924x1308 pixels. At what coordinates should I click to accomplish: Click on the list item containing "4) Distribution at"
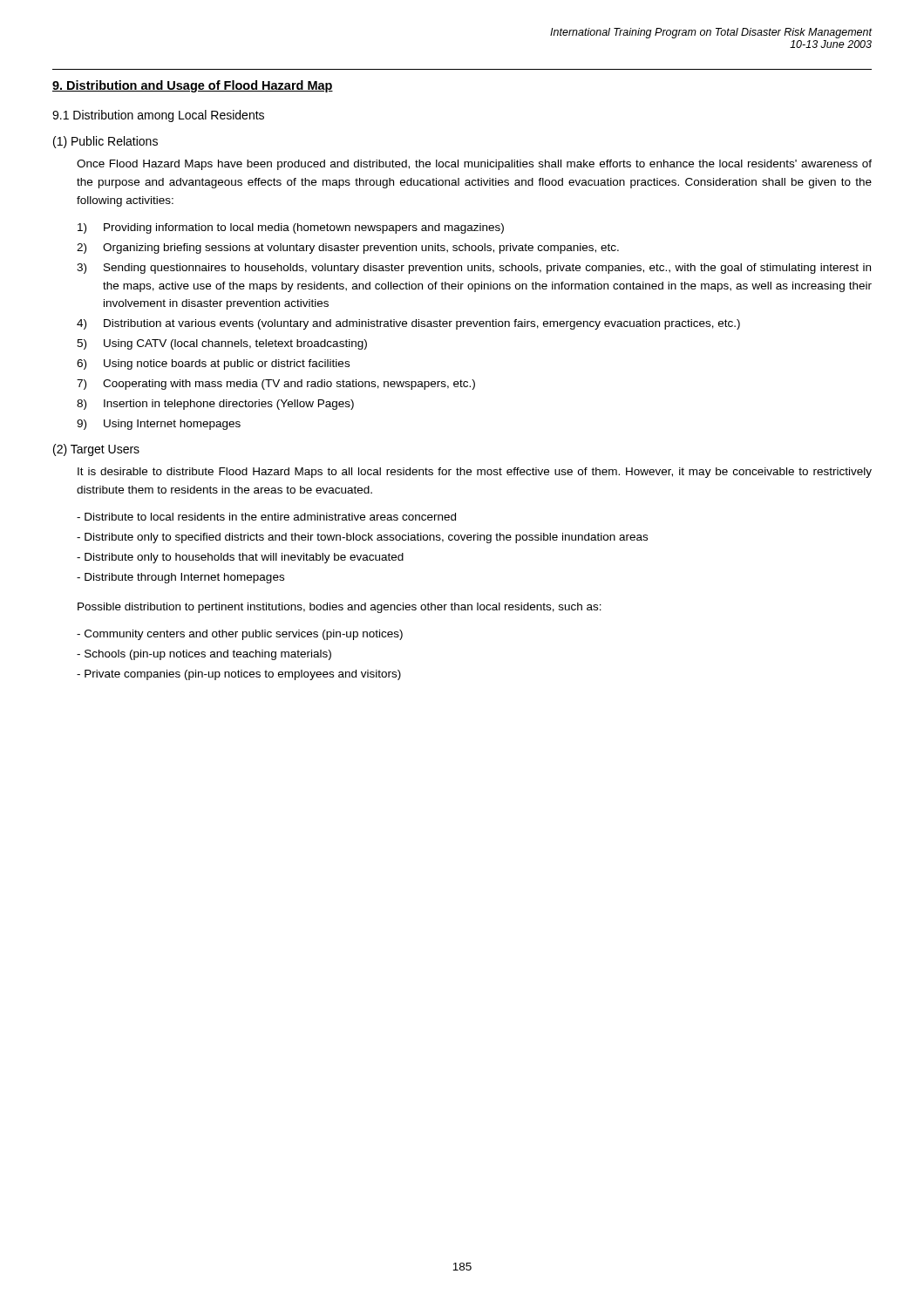point(474,324)
